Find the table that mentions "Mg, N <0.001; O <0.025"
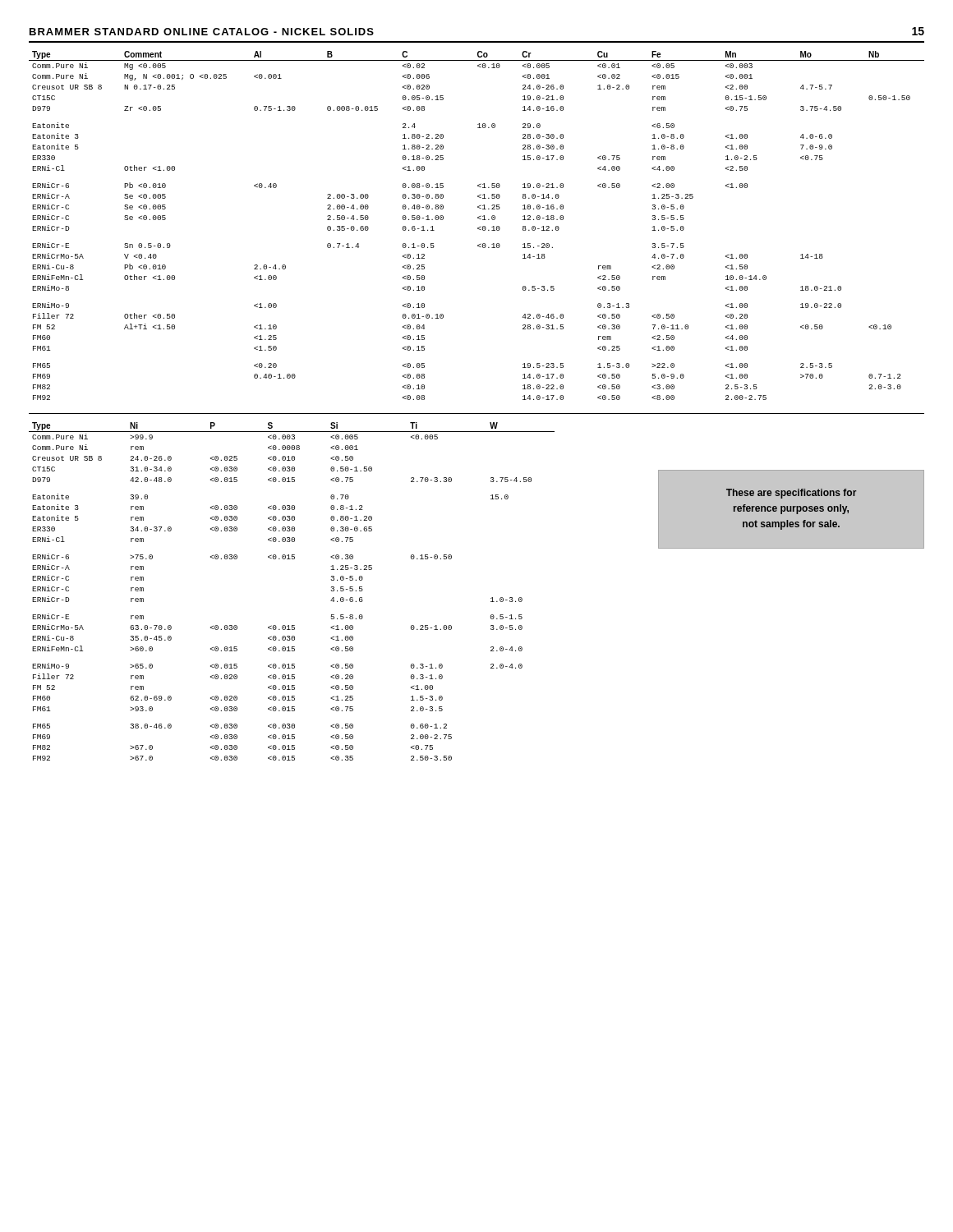The height and width of the screenshot is (1232, 953). (x=476, y=226)
